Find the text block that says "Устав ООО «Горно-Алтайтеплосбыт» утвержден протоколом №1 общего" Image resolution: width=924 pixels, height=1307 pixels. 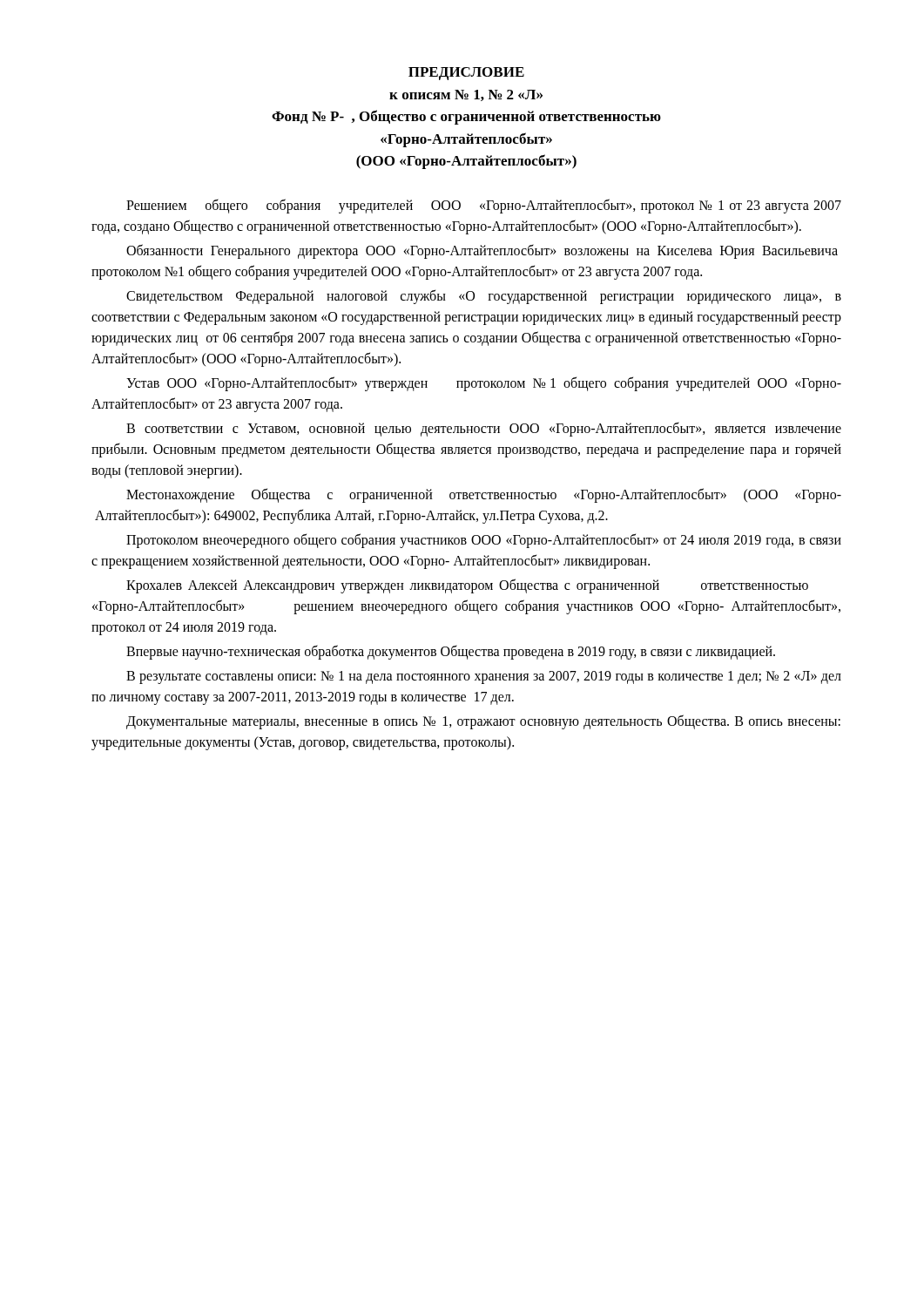pos(466,393)
